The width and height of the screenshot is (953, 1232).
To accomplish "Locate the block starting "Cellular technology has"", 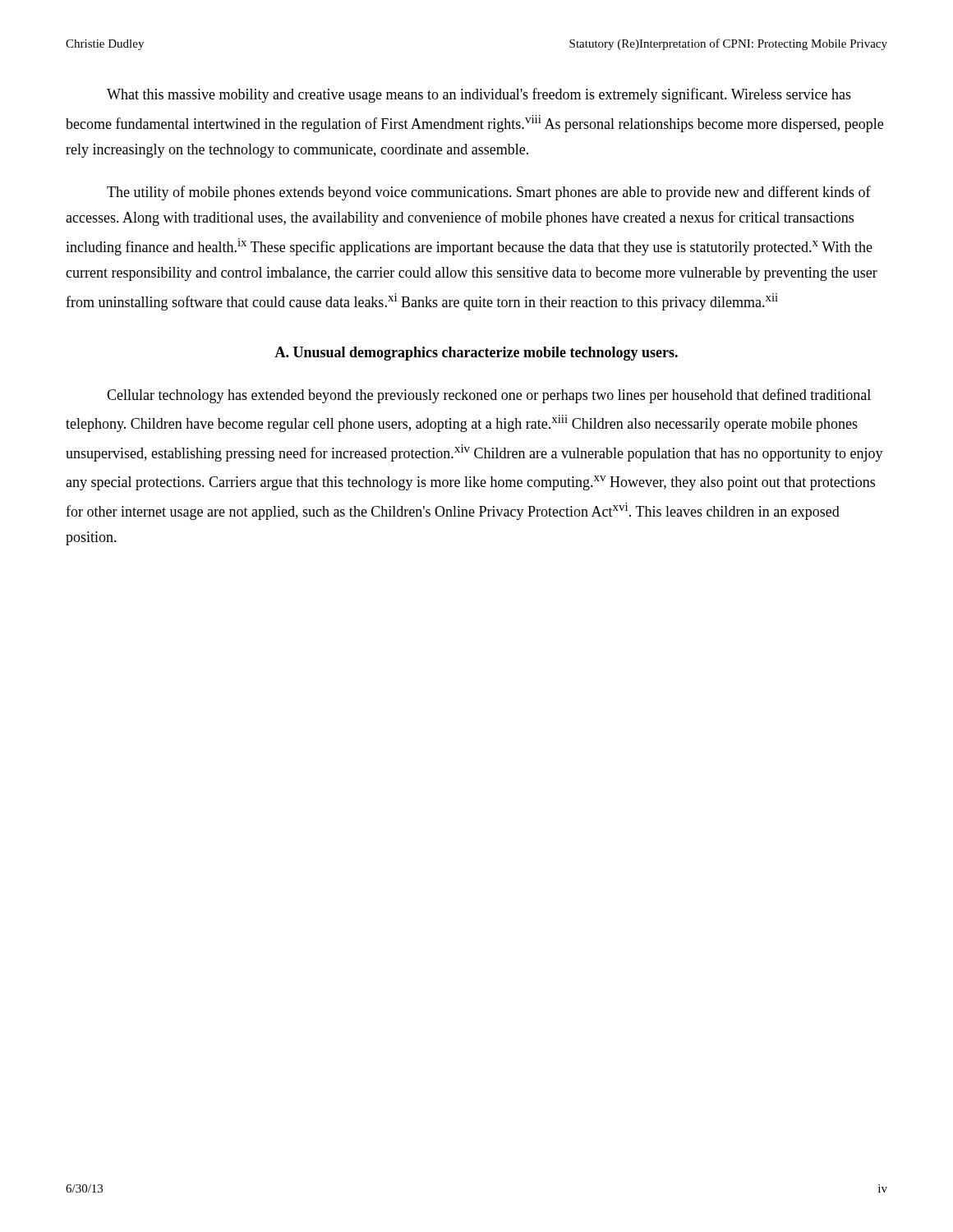I will point(476,466).
